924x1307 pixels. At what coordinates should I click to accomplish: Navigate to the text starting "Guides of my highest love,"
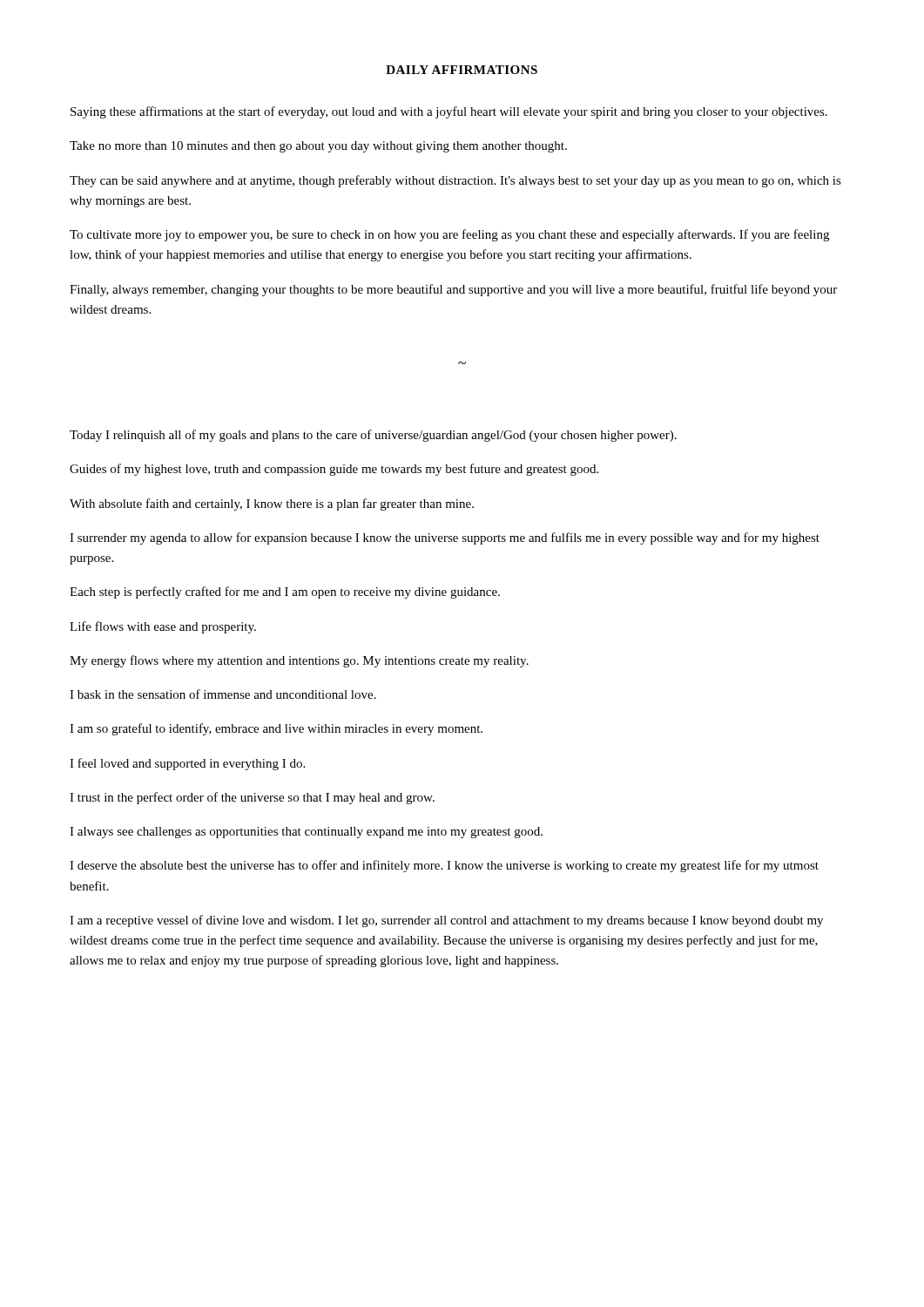[335, 469]
